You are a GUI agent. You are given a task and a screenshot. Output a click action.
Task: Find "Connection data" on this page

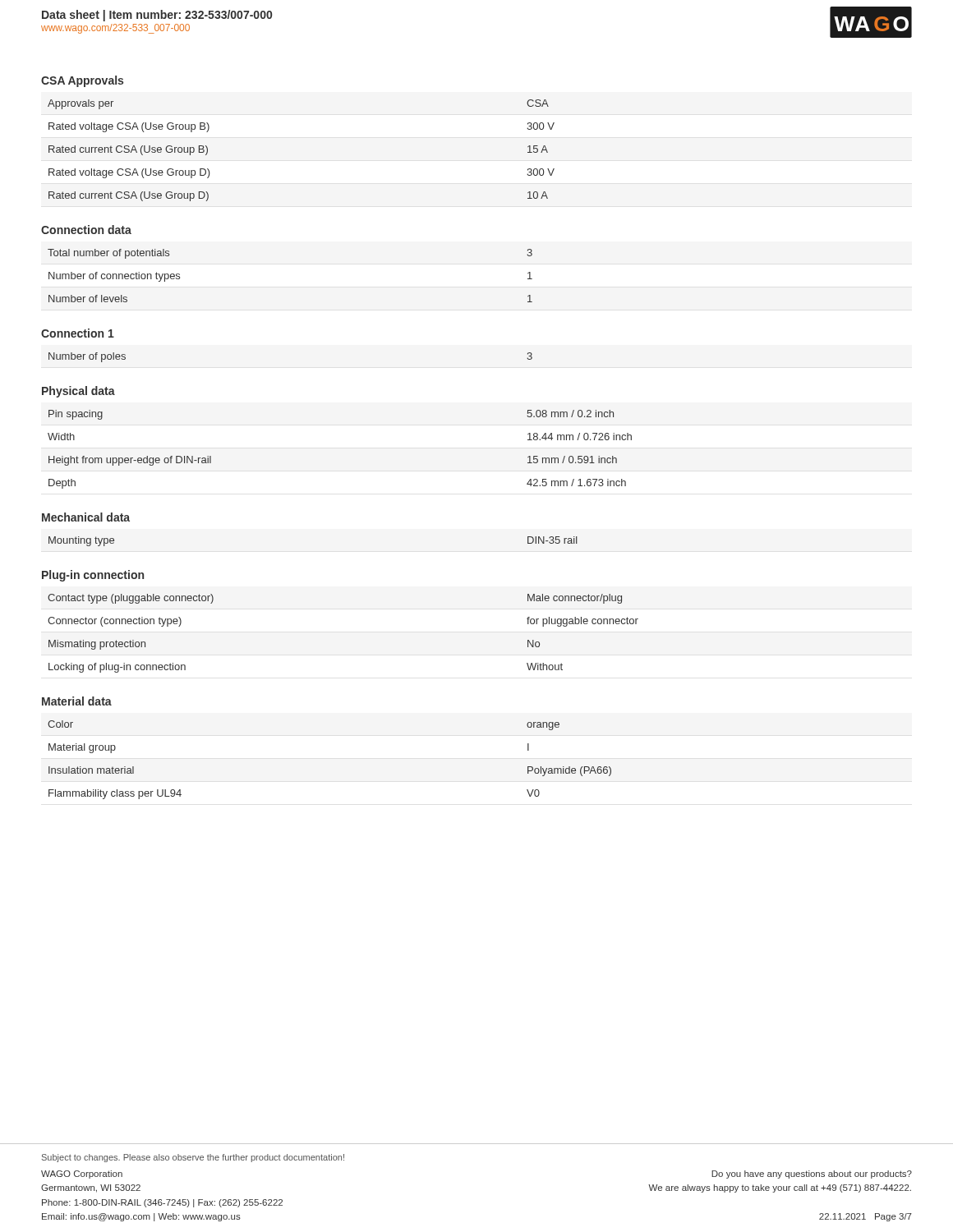pos(86,230)
